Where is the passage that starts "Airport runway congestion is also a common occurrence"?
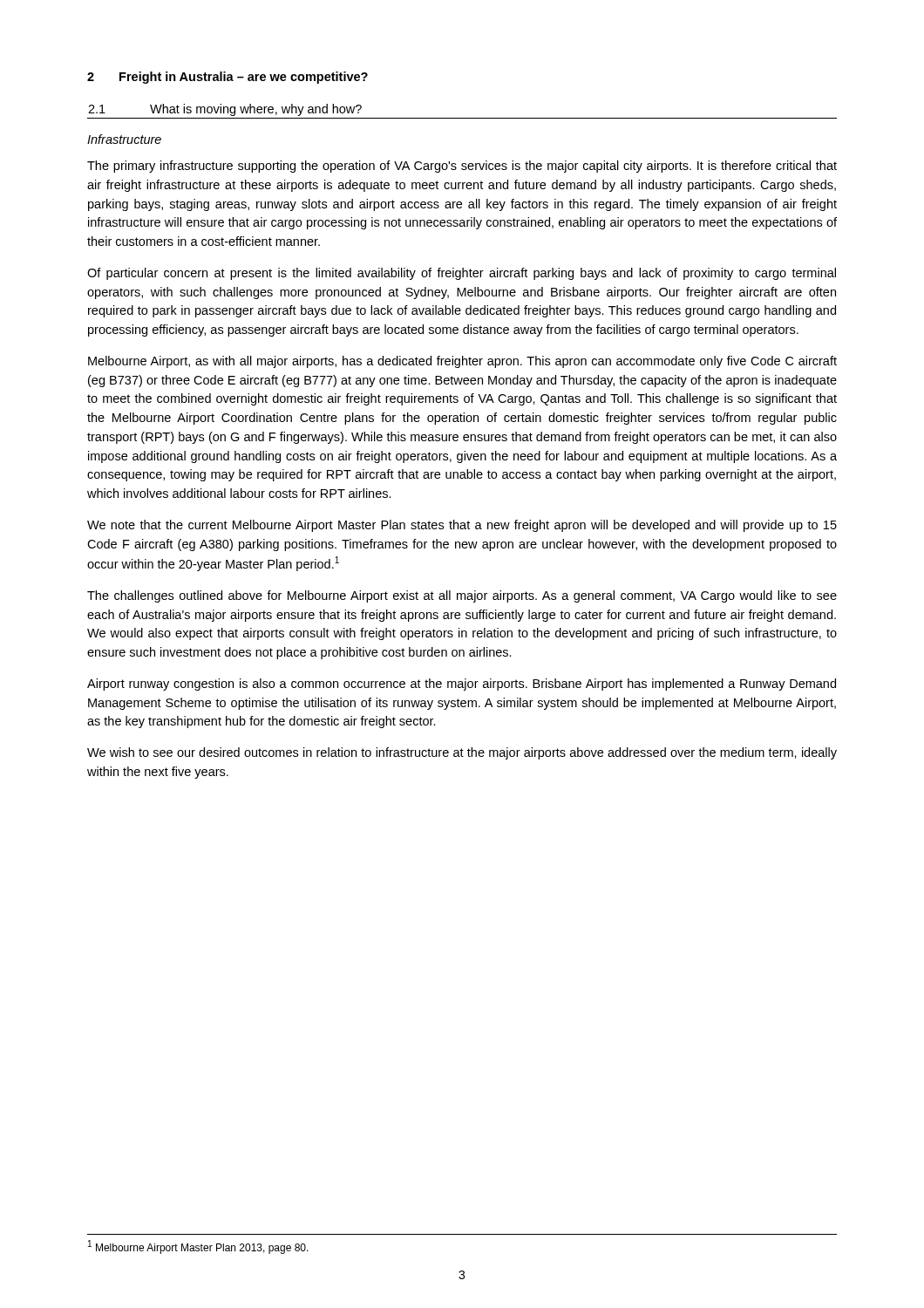 [x=462, y=703]
